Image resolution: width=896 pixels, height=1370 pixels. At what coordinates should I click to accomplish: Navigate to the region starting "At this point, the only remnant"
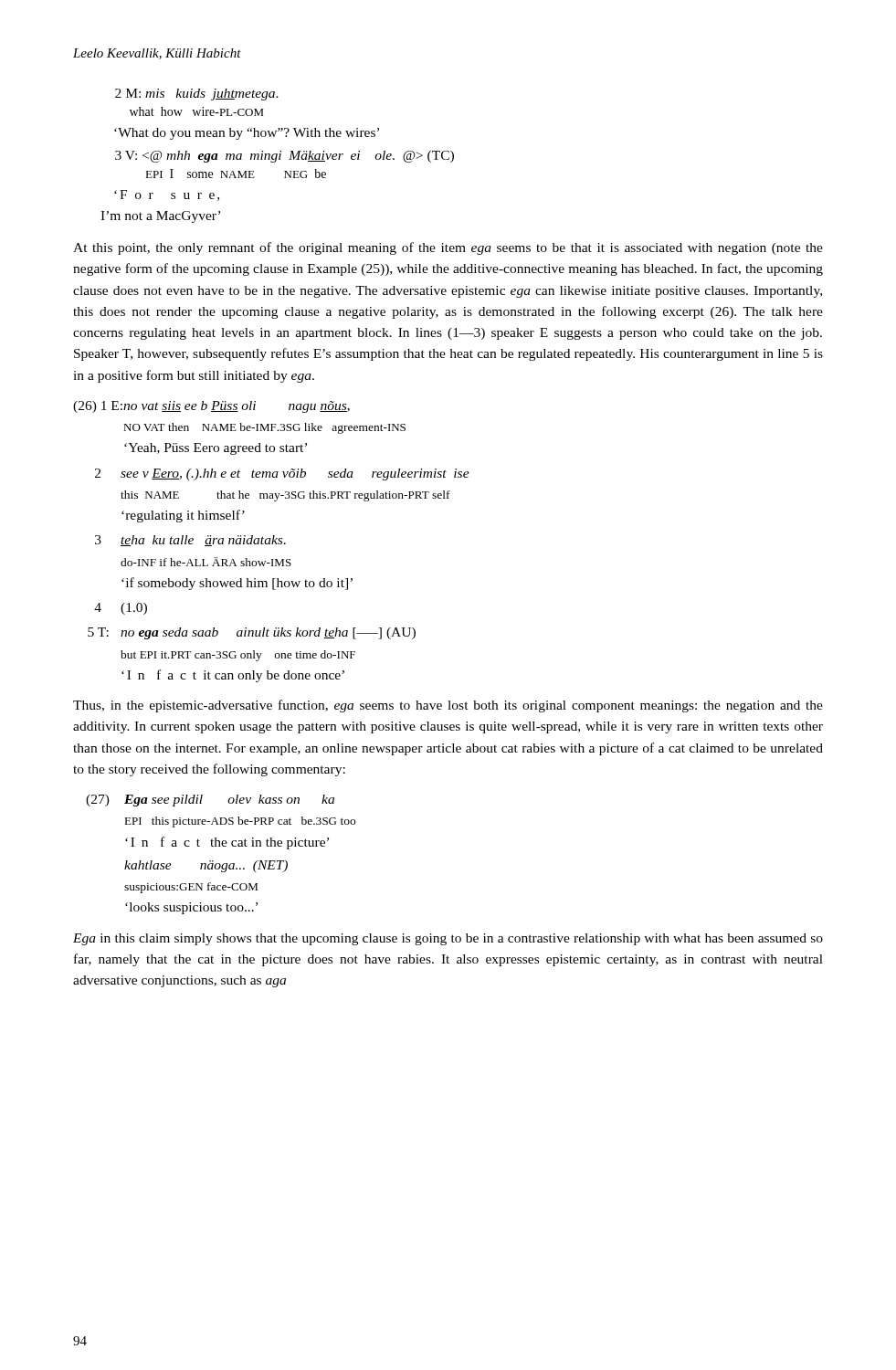448,311
